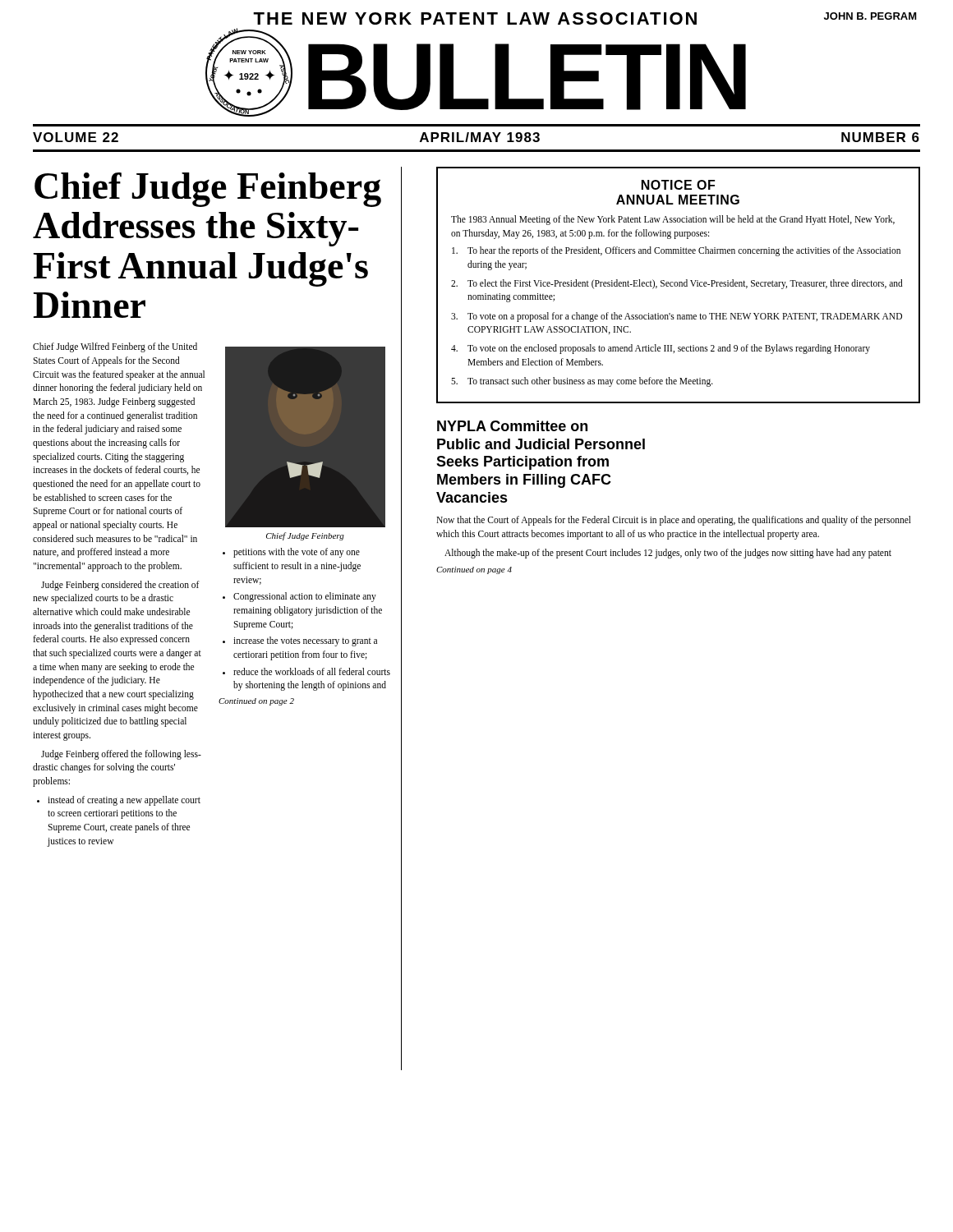
Task: Find the element starting "The 1983 Annual Meeting of the"
Action: [x=673, y=220]
